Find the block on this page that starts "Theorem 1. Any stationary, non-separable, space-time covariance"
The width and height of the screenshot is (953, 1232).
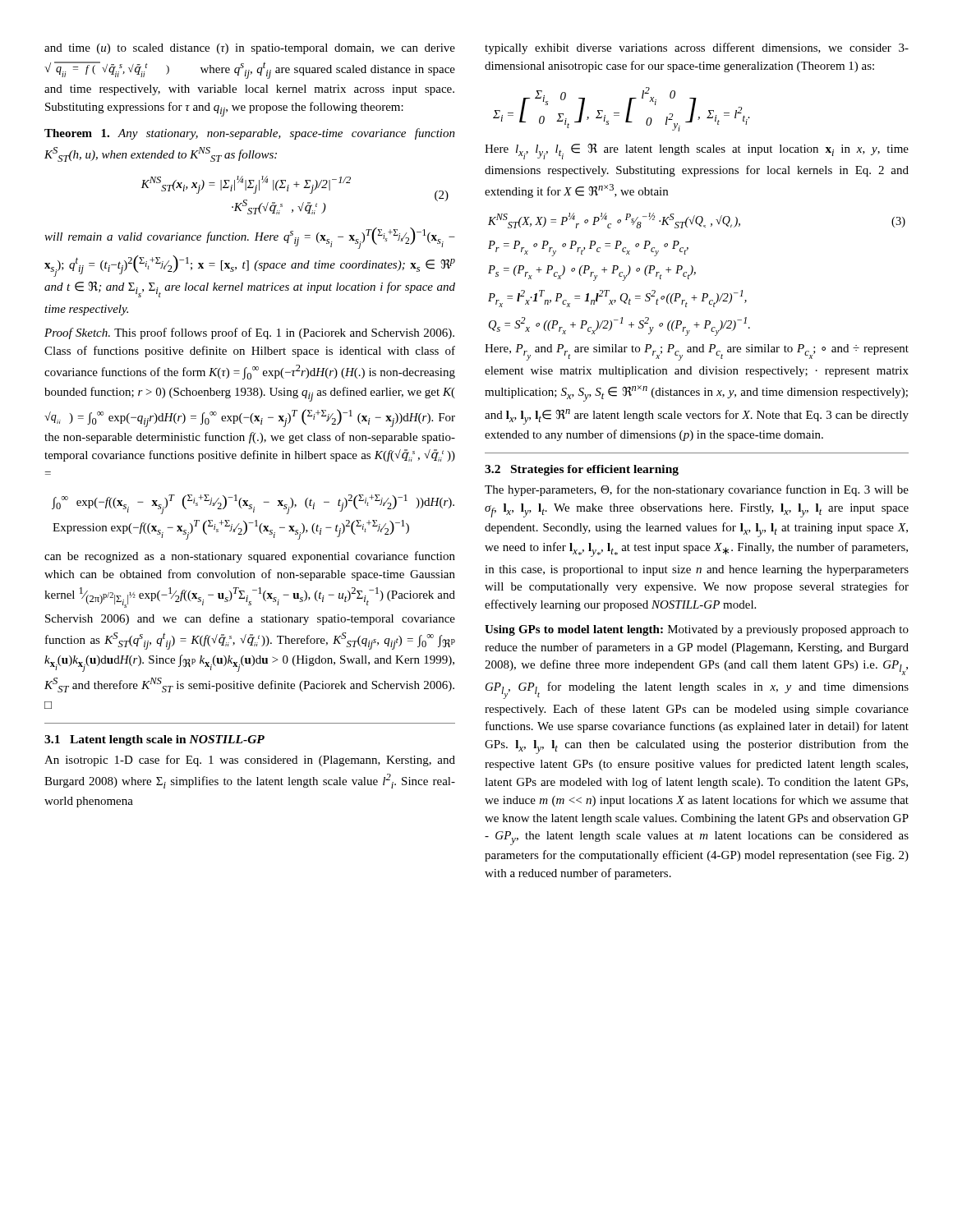click(250, 145)
